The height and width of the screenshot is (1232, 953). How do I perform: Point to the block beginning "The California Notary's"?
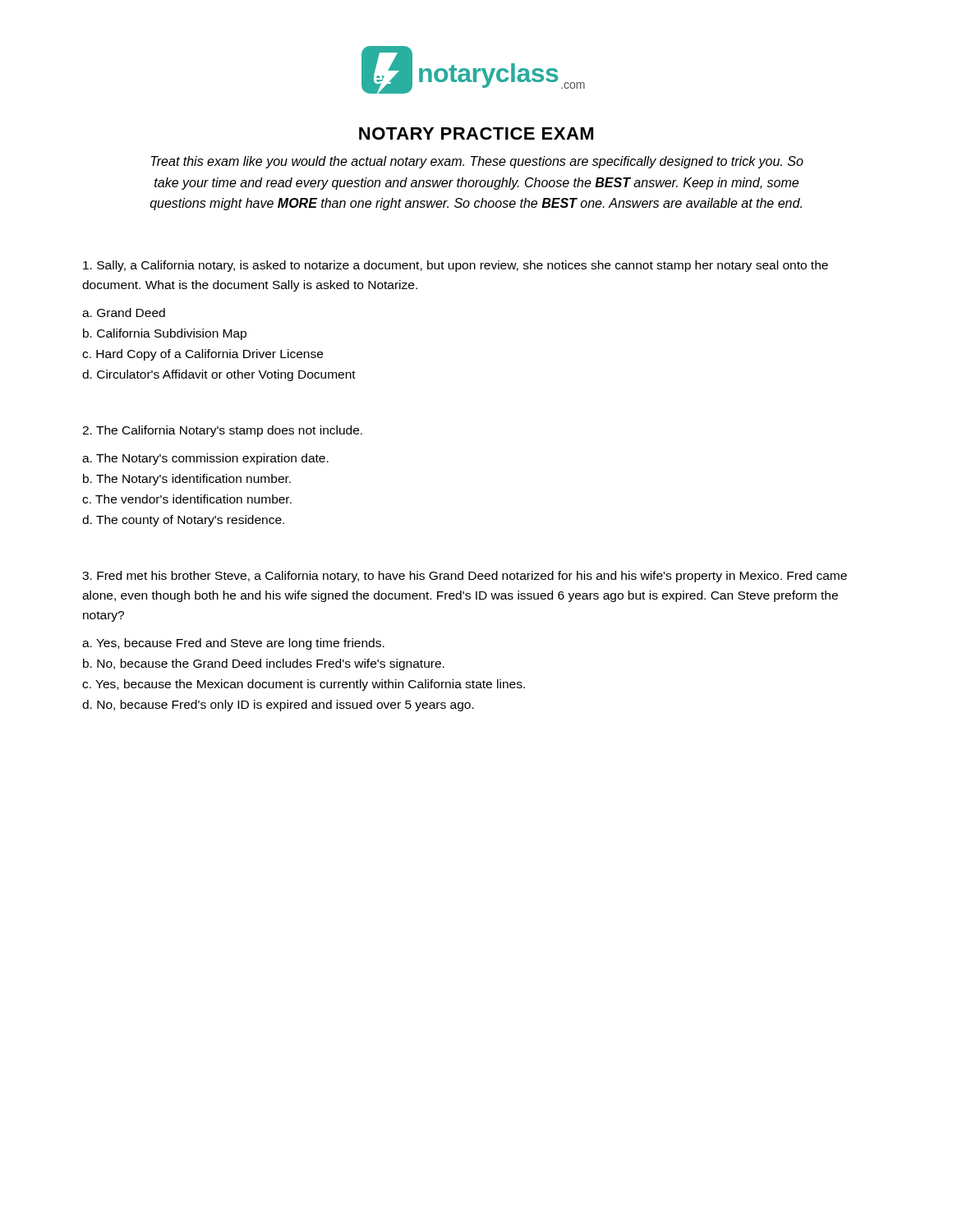point(223,430)
